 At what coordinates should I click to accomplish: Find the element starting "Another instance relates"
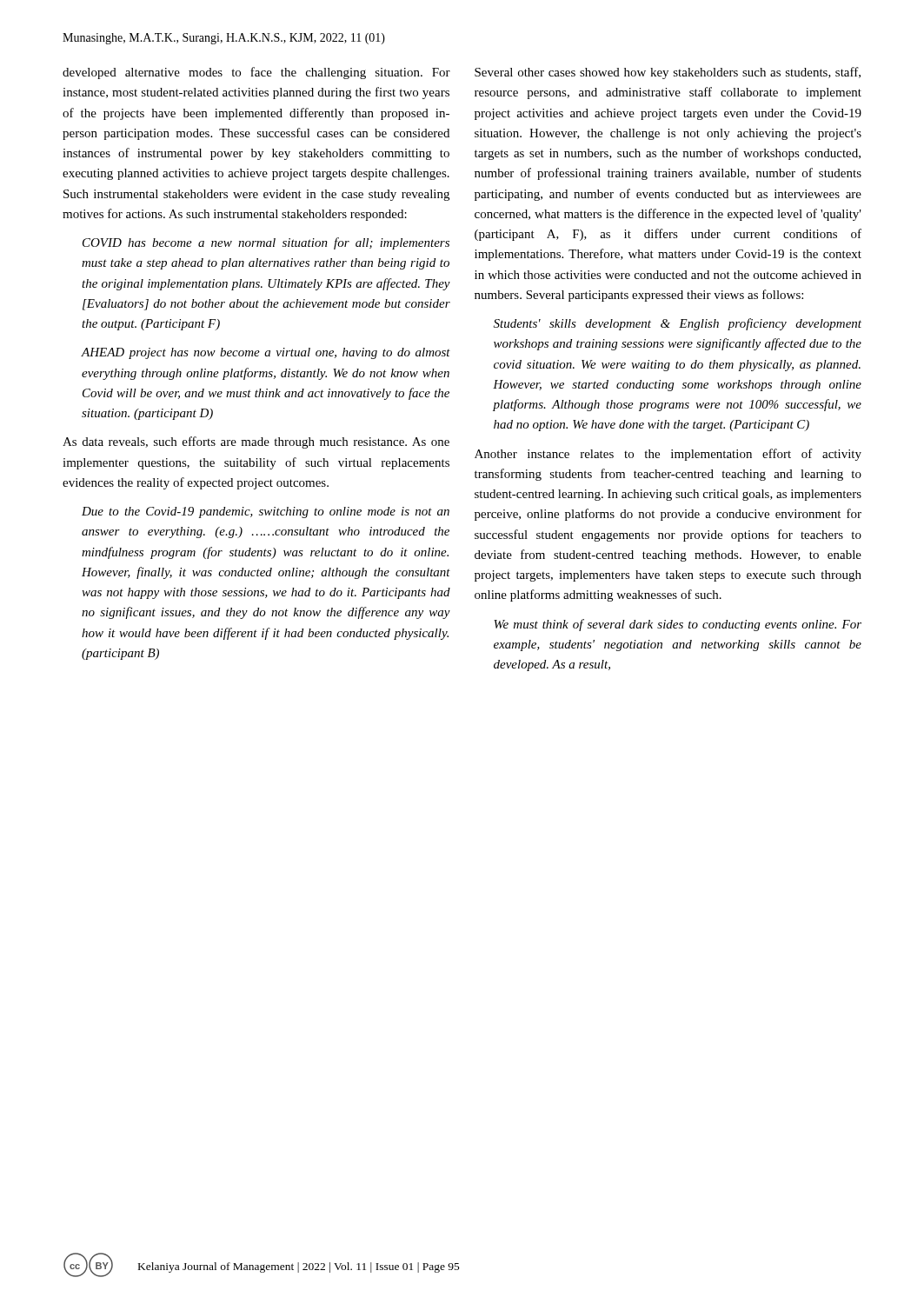tap(668, 525)
